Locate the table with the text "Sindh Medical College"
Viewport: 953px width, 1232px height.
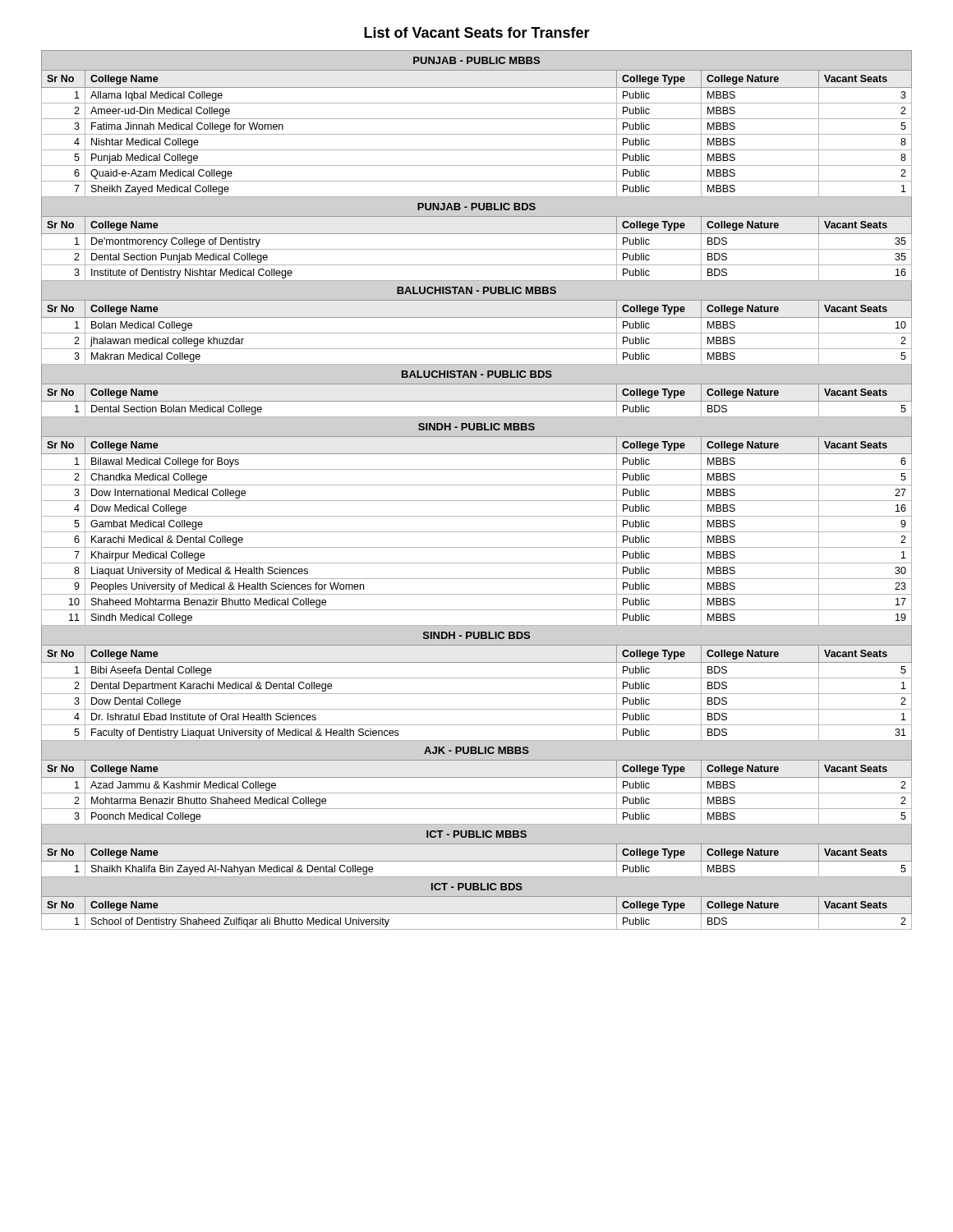pyautogui.click(x=476, y=490)
